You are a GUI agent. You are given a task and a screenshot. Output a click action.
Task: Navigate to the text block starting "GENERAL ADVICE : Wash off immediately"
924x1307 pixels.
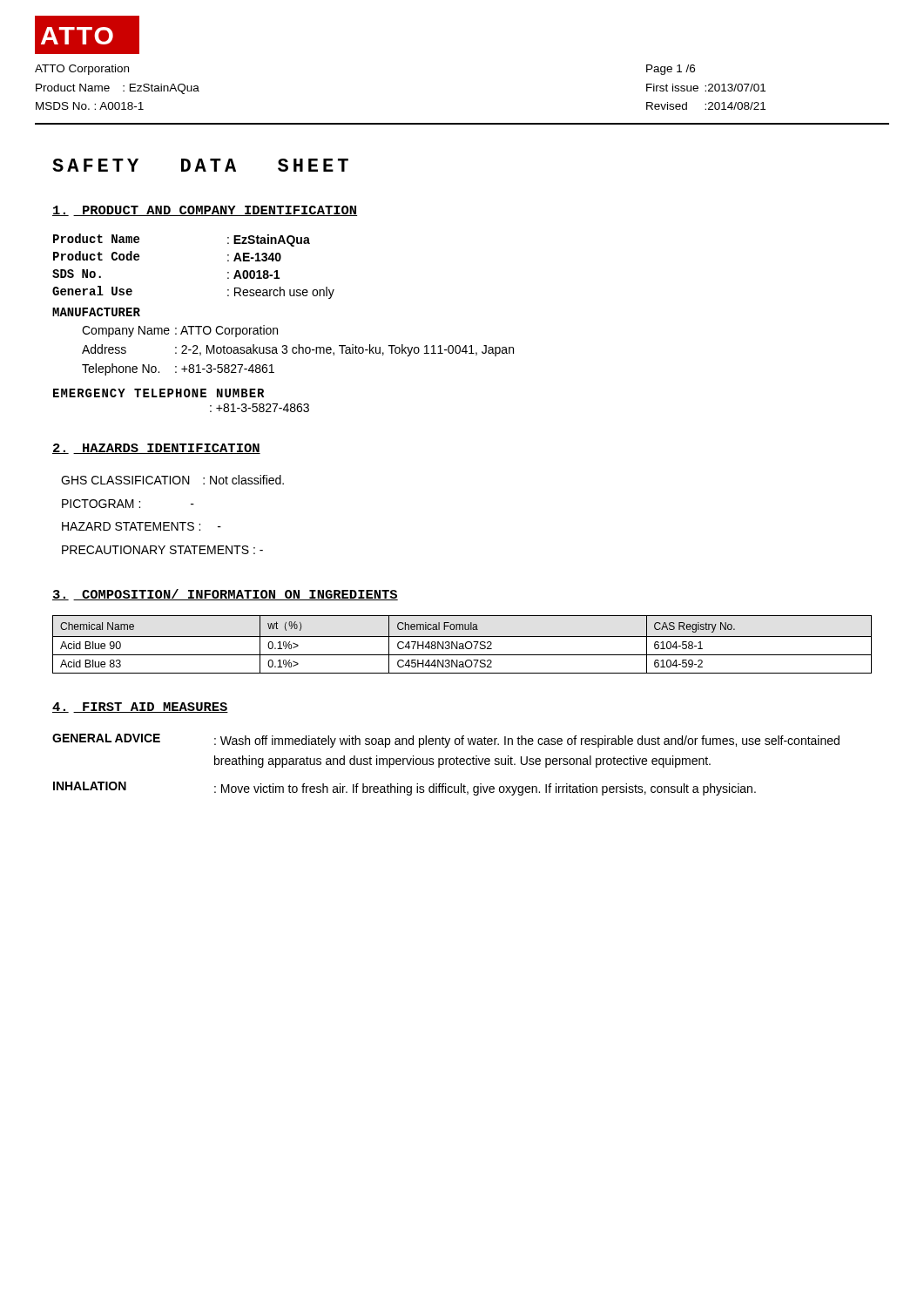coord(462,765)
